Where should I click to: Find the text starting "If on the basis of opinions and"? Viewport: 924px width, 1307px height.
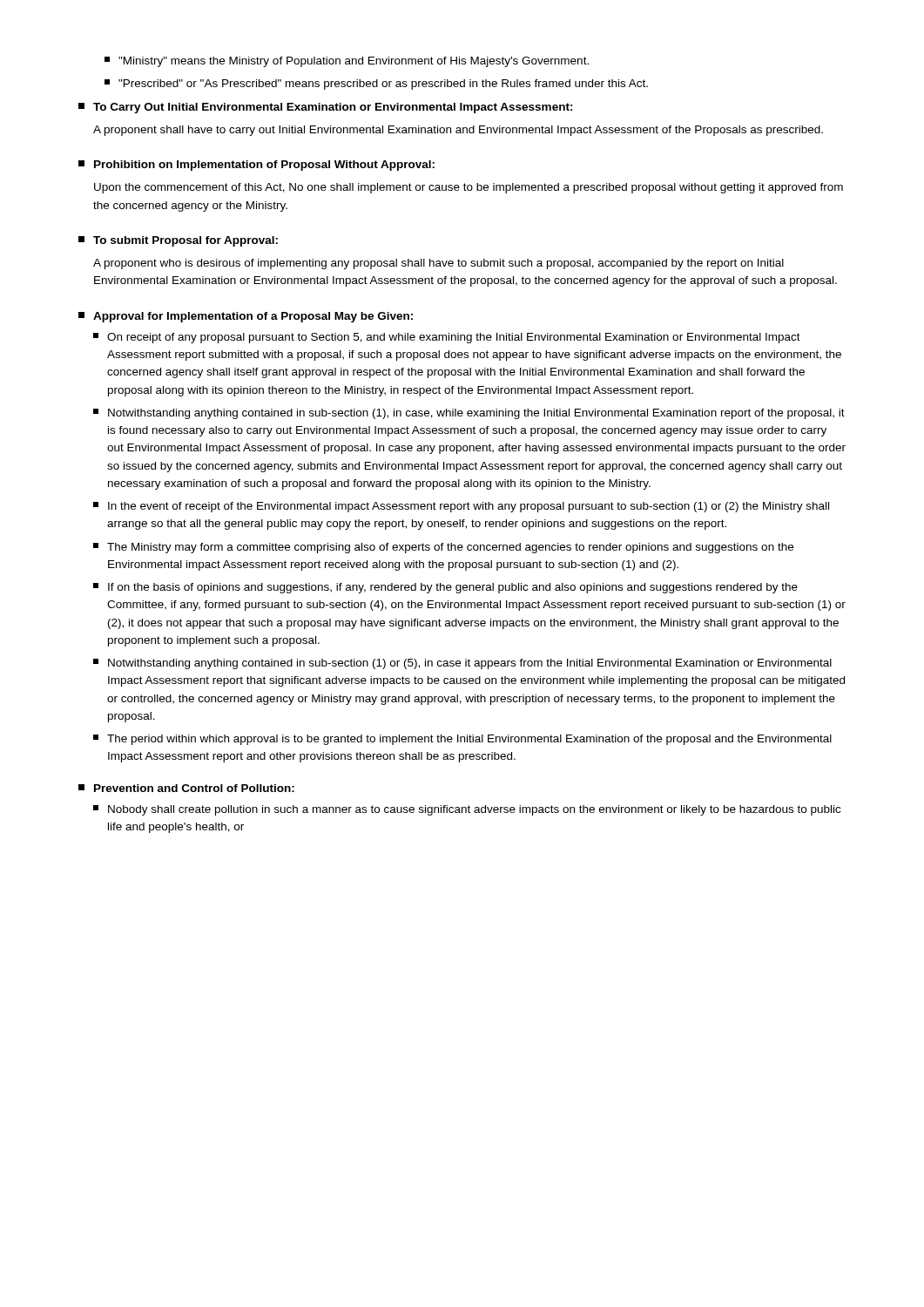coord(476,613)
